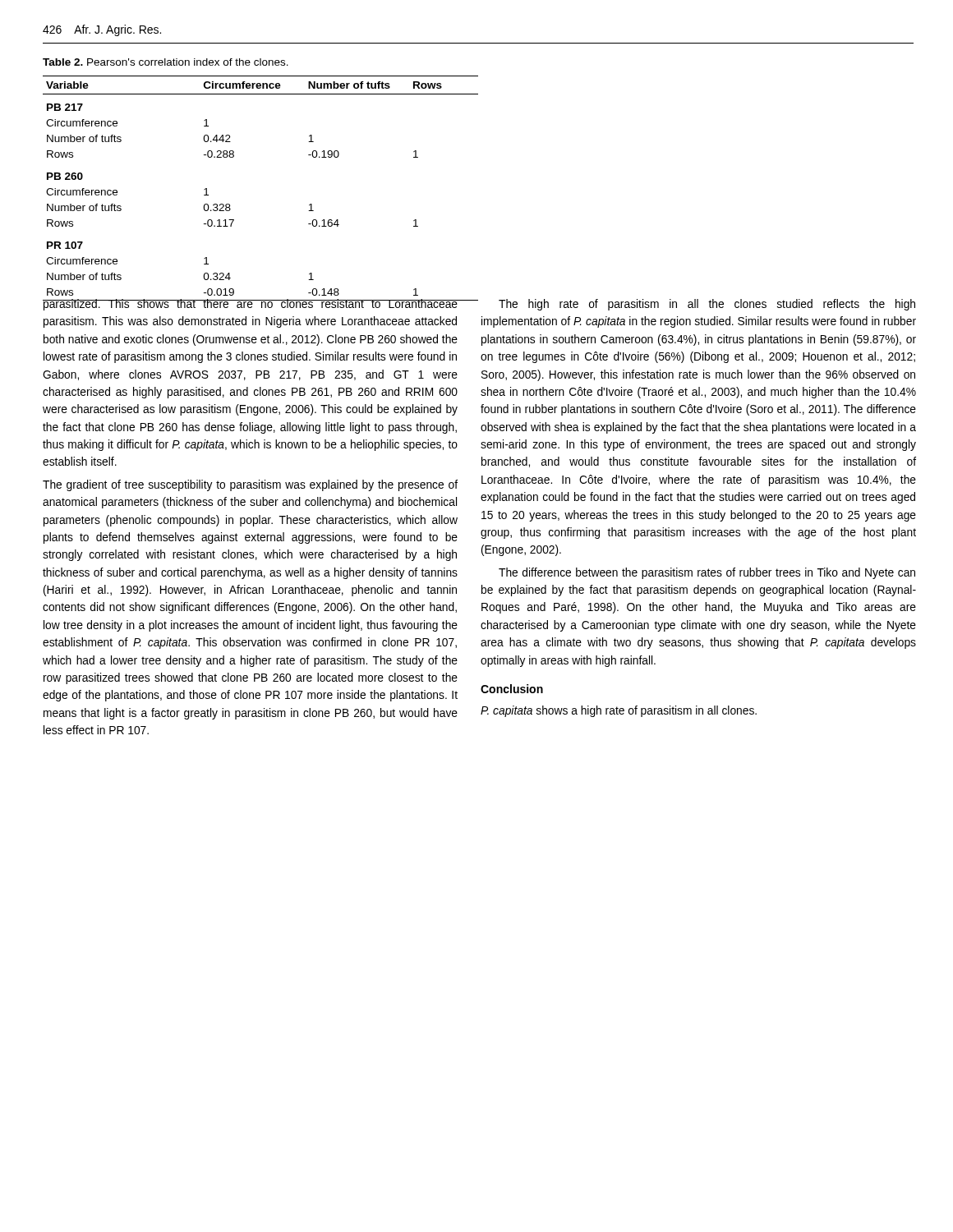Point to the text block starting "P. capitata shows a high rate"
Image resolution: width=953 pixels, height=1232 pixels.
[619, 710]
